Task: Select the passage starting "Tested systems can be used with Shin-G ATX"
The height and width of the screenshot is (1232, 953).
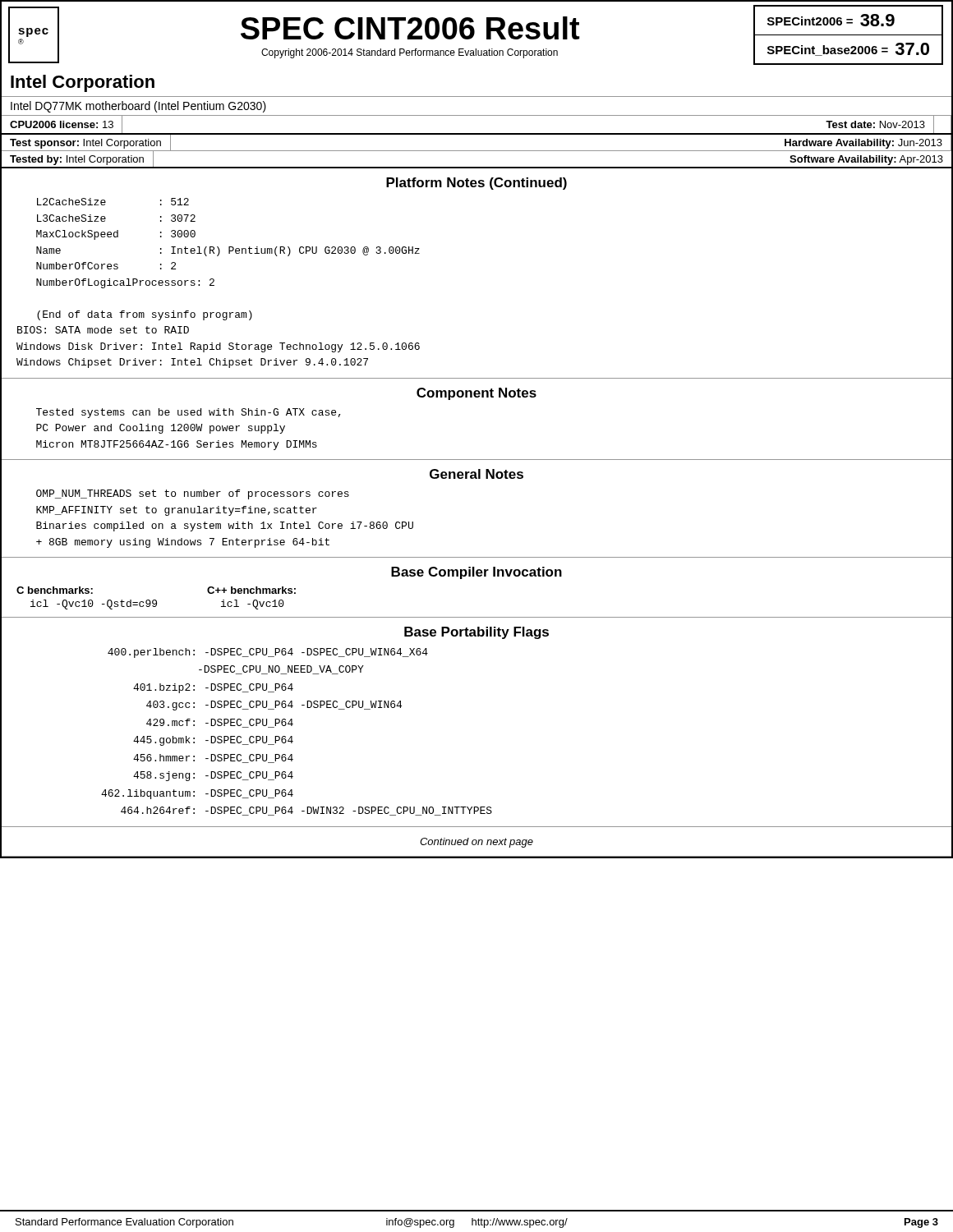Action: (x=180, y=428)
